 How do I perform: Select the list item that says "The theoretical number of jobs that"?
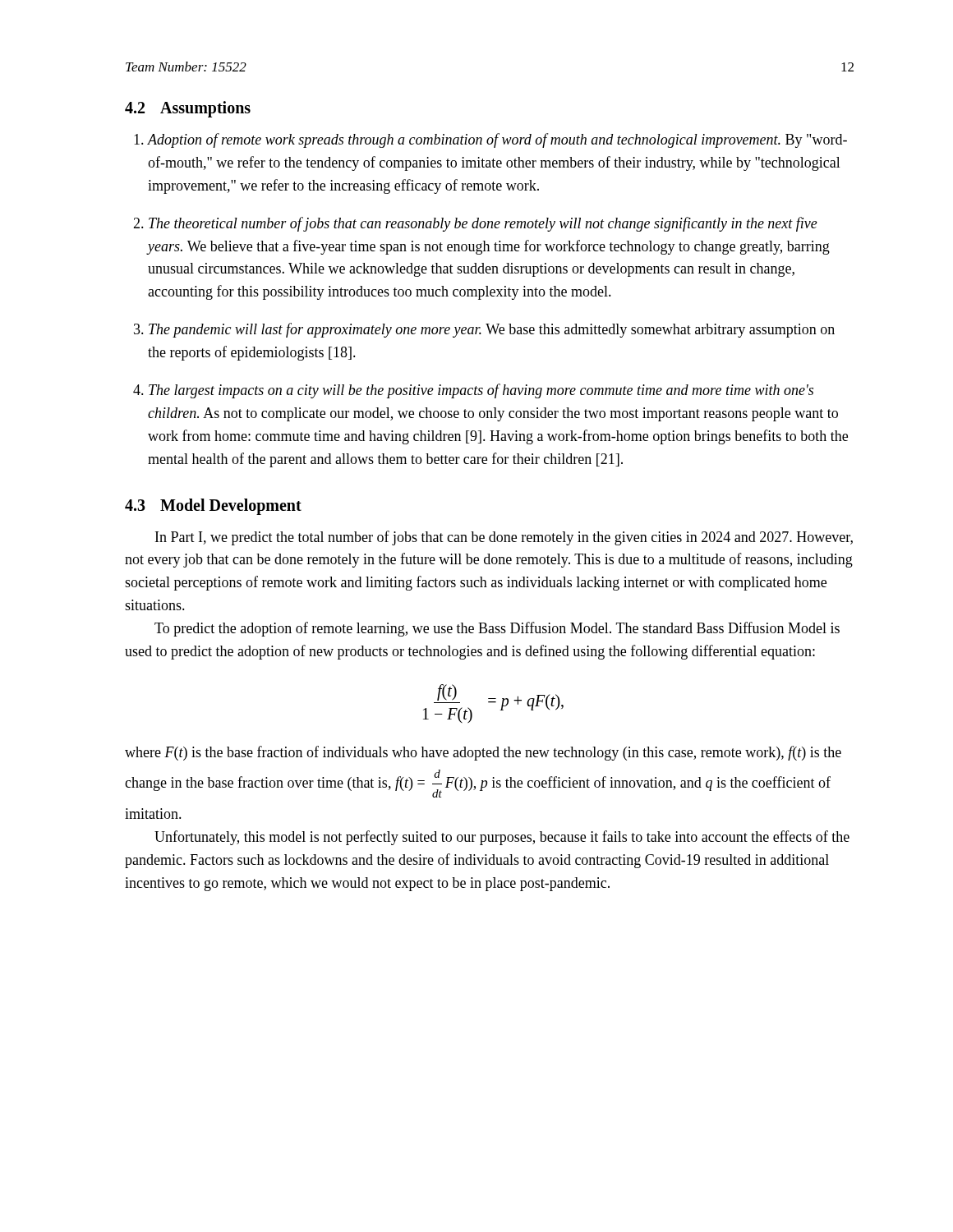(501, 258)
